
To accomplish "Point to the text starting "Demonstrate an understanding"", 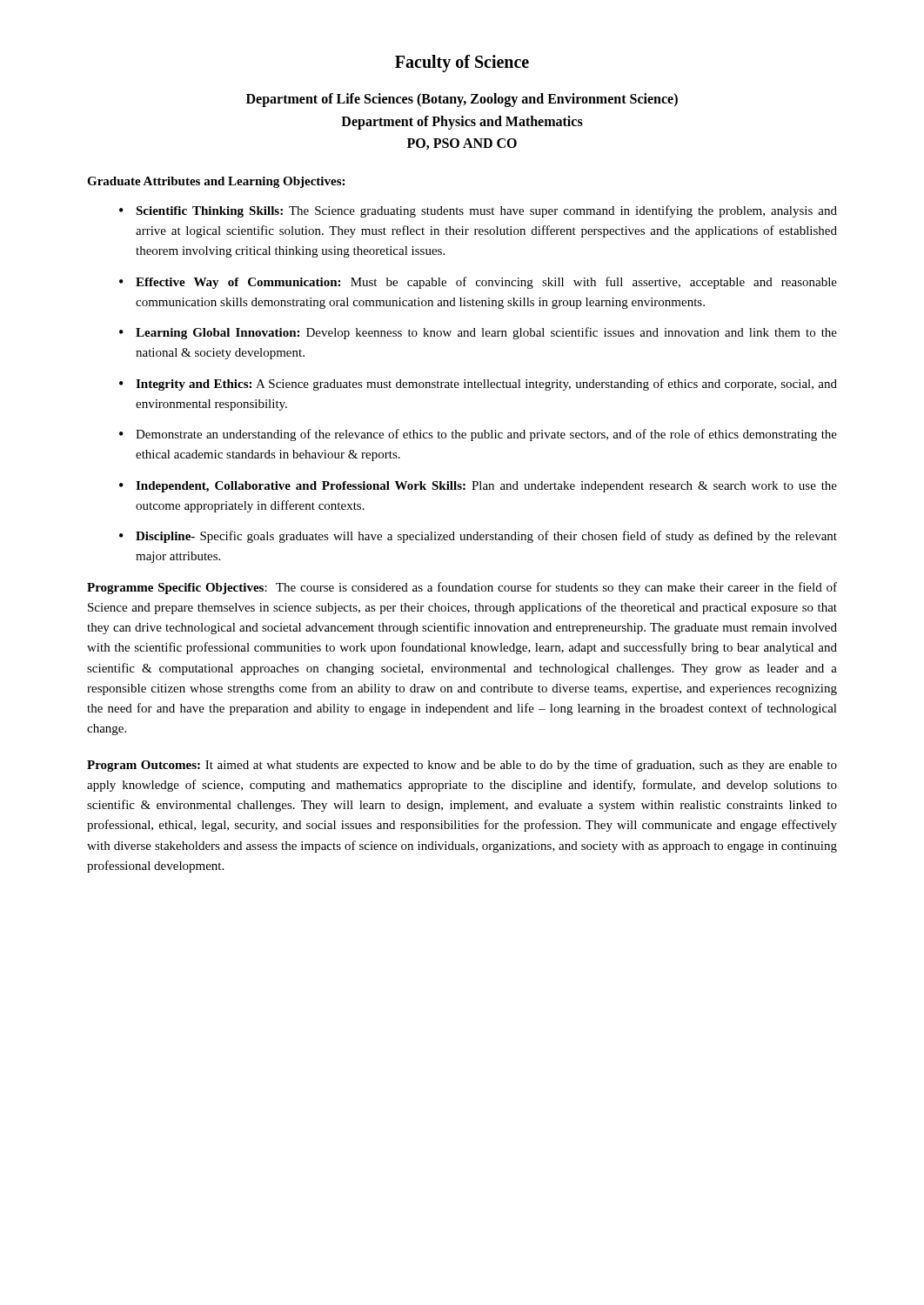I will tap(486, 444).
